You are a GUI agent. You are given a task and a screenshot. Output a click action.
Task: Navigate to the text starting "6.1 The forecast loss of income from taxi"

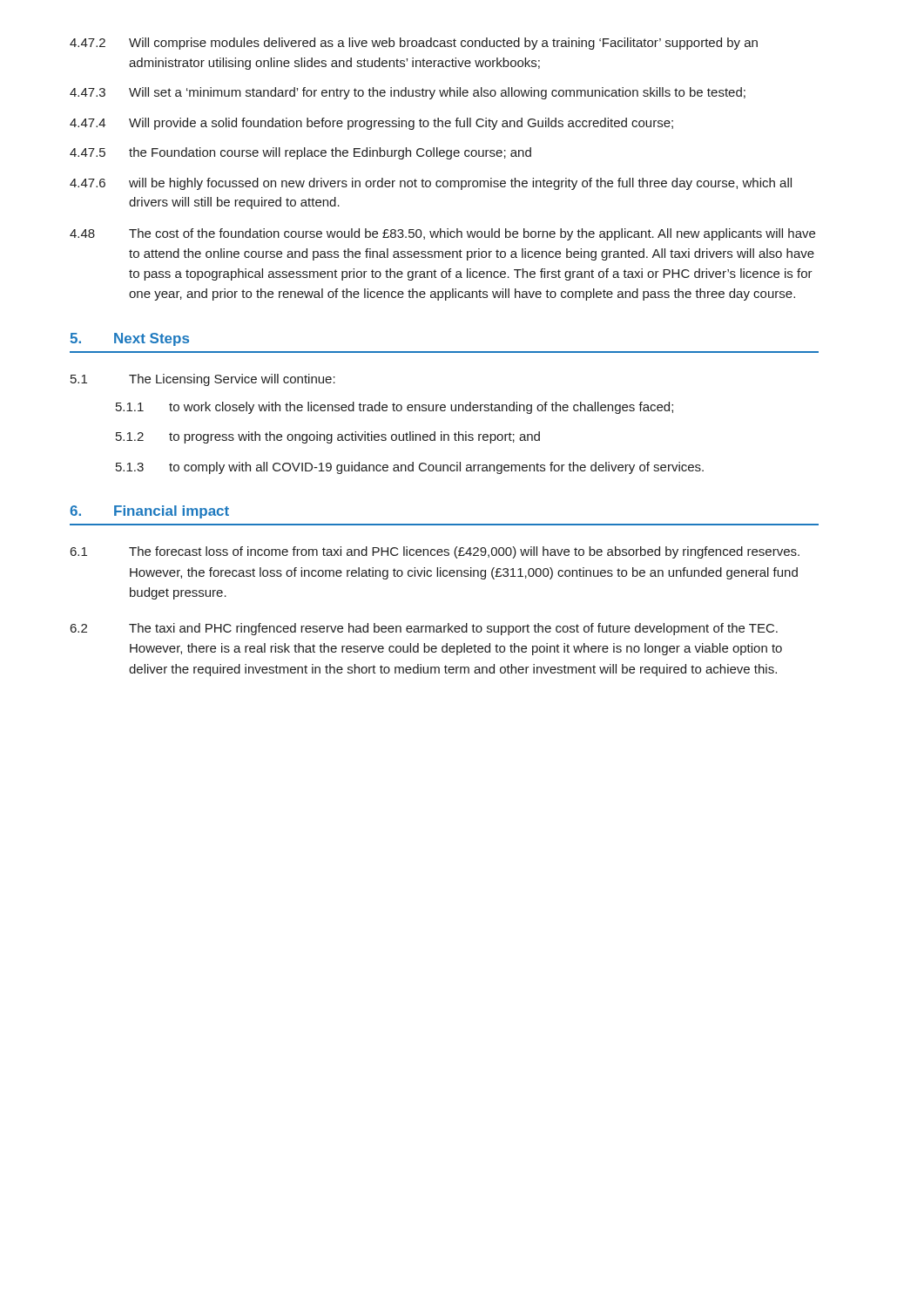[444, 572]
